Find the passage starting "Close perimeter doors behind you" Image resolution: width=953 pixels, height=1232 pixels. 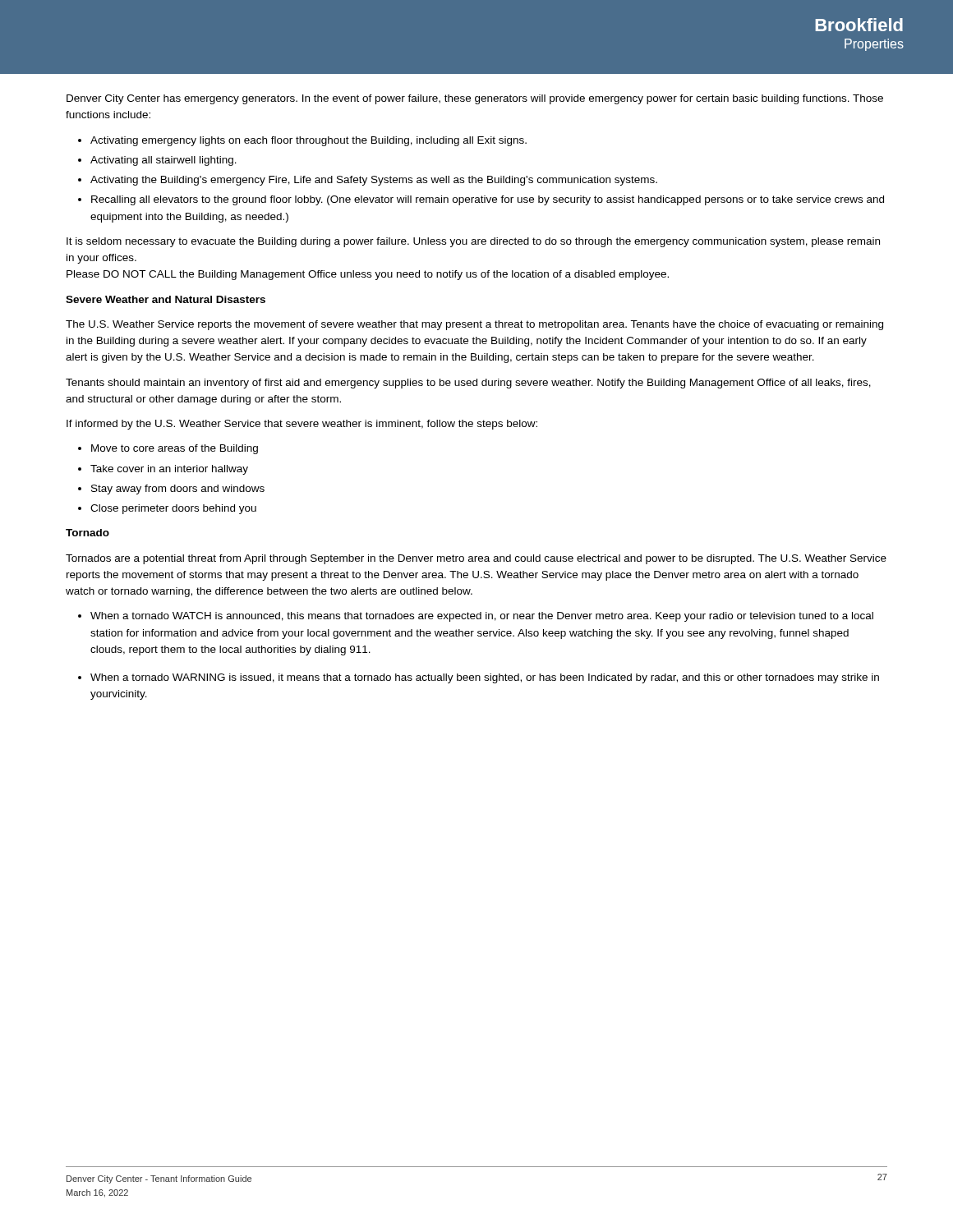[x=174, y=508]
